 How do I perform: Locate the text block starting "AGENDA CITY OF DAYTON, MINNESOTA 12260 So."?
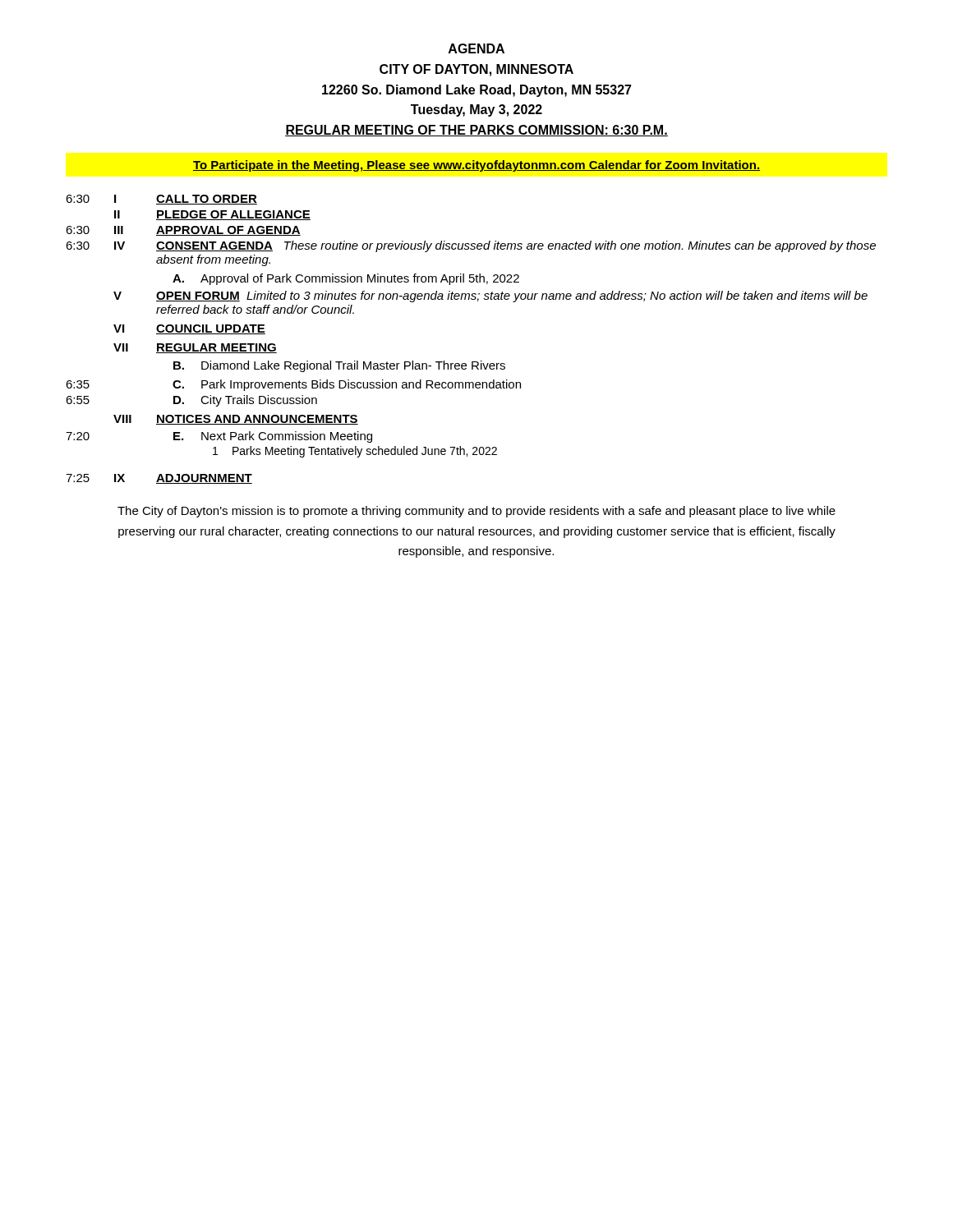pyautogui.click(x=476, y=90)
